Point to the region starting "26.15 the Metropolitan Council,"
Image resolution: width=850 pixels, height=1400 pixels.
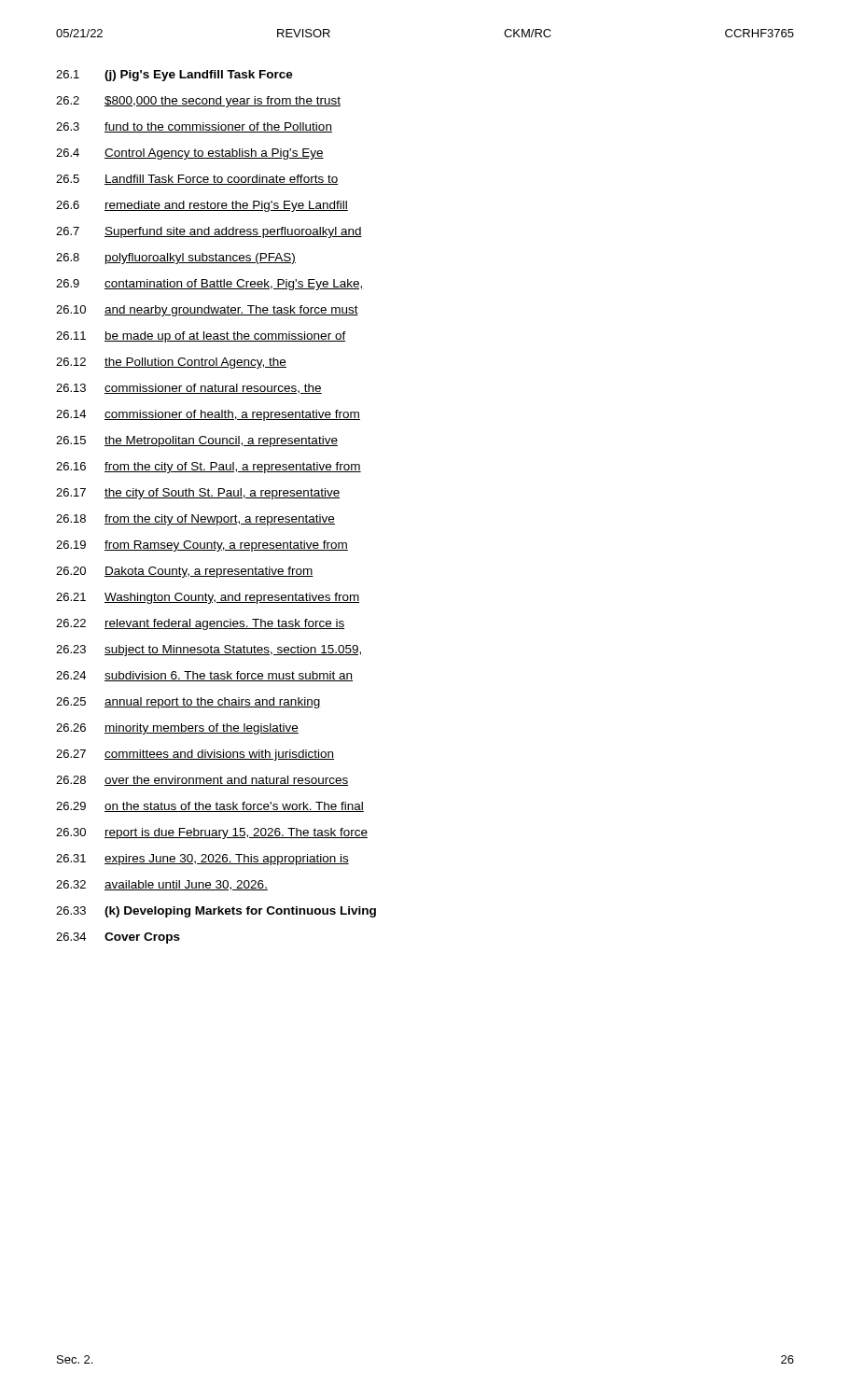point(197,441)
